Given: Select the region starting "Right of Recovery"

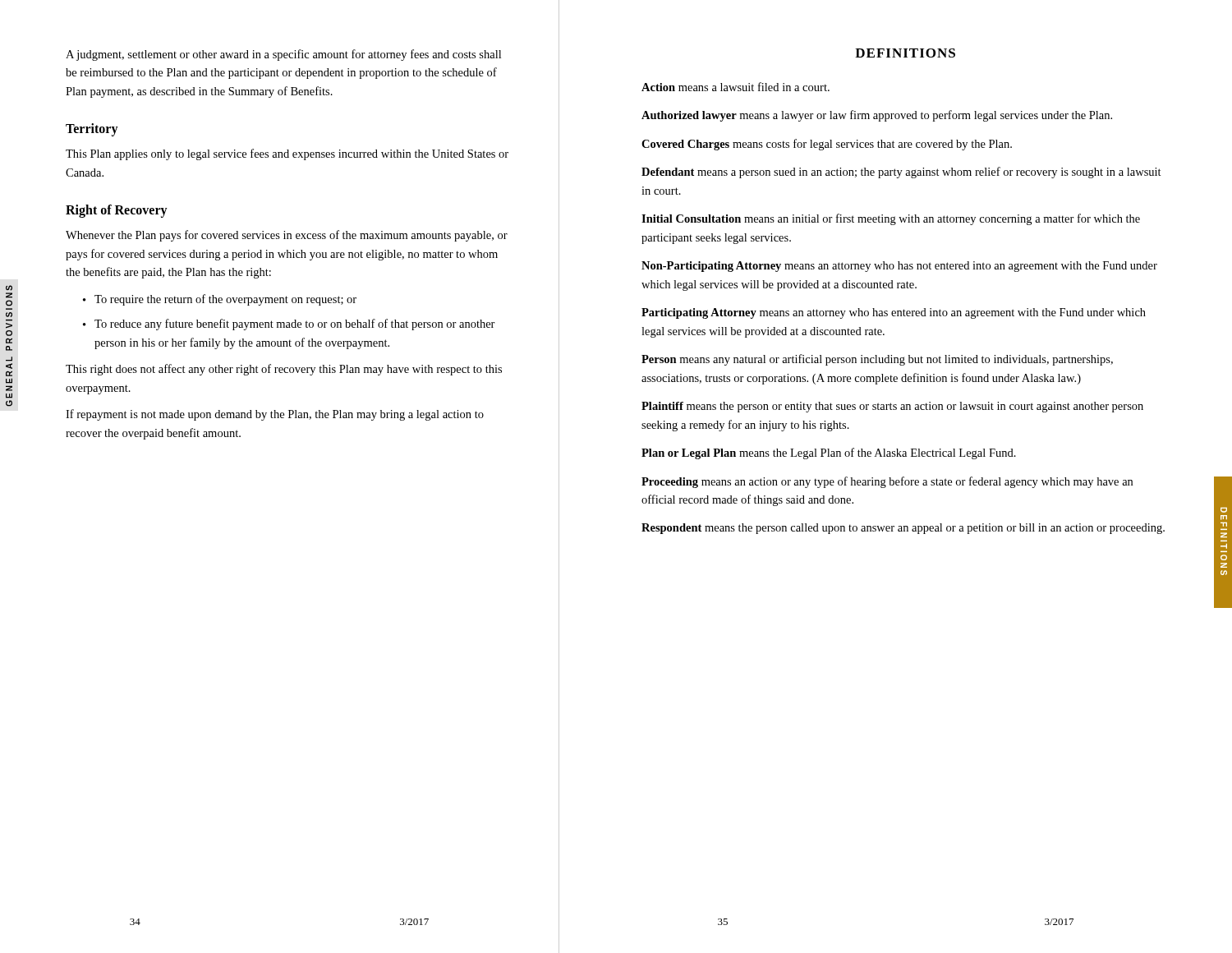Looking at the screenshot, I should pos(116,210).
